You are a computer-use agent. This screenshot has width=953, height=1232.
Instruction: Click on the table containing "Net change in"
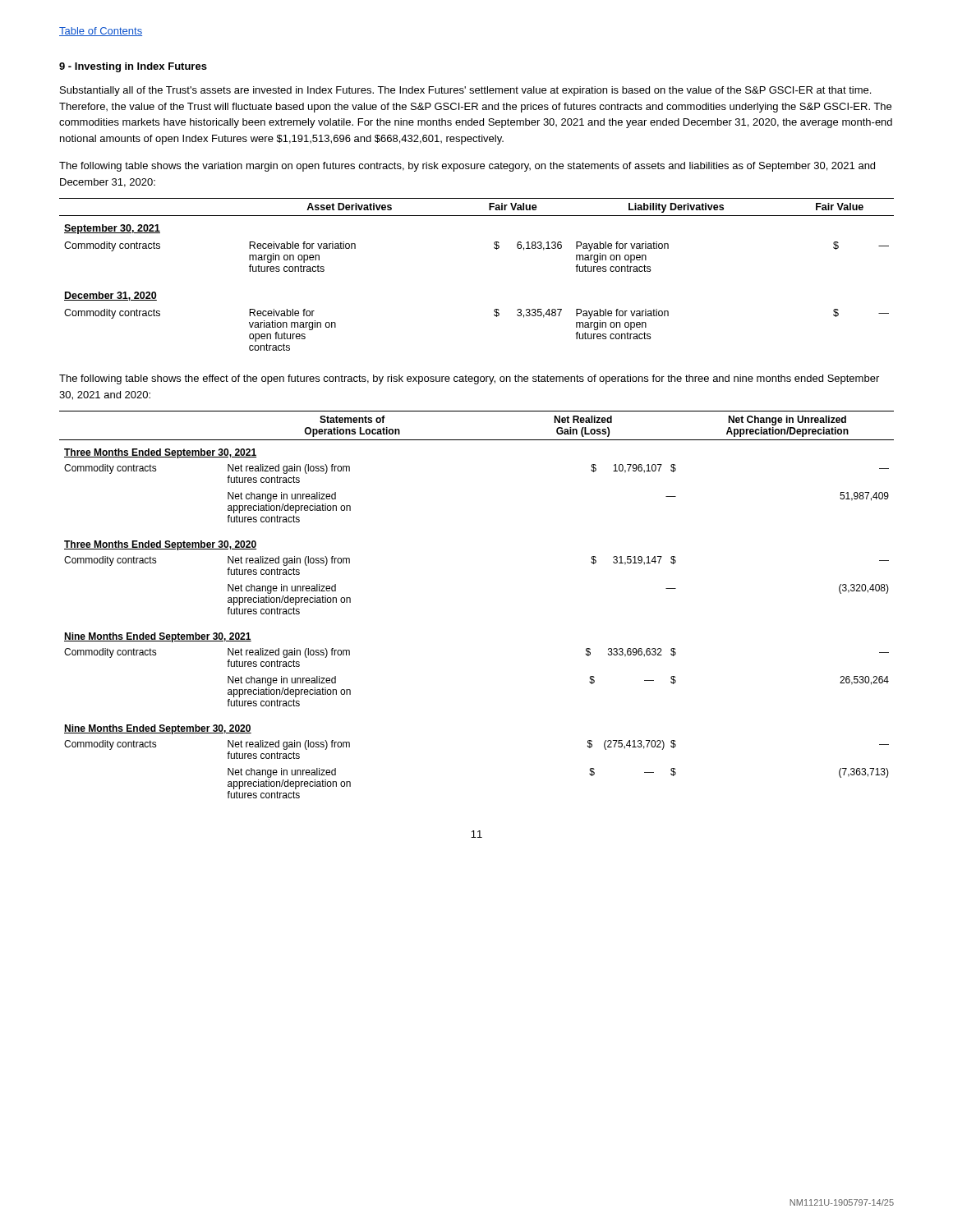[476, 607]
